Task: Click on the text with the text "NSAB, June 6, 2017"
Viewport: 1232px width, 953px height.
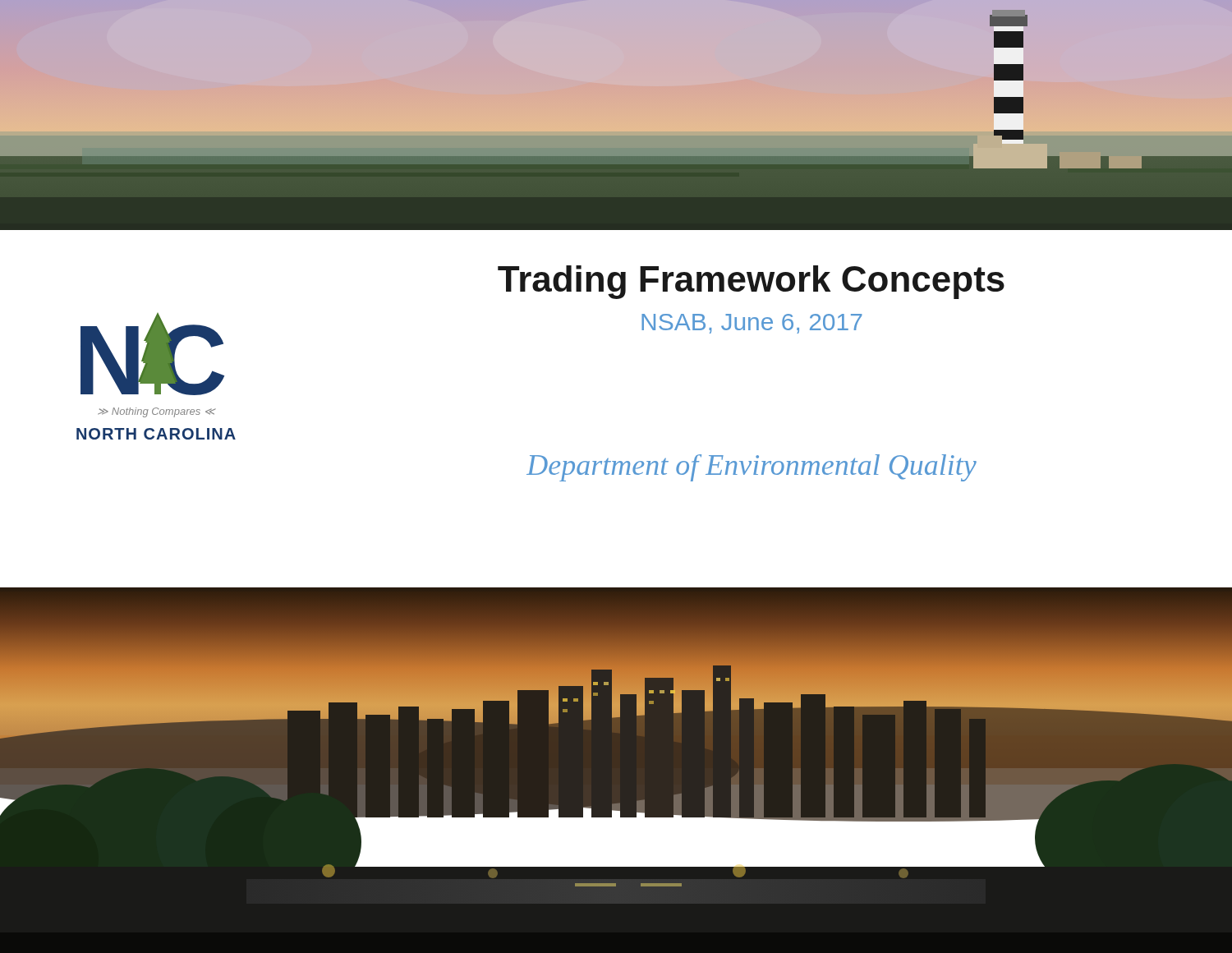Action: 752,322
